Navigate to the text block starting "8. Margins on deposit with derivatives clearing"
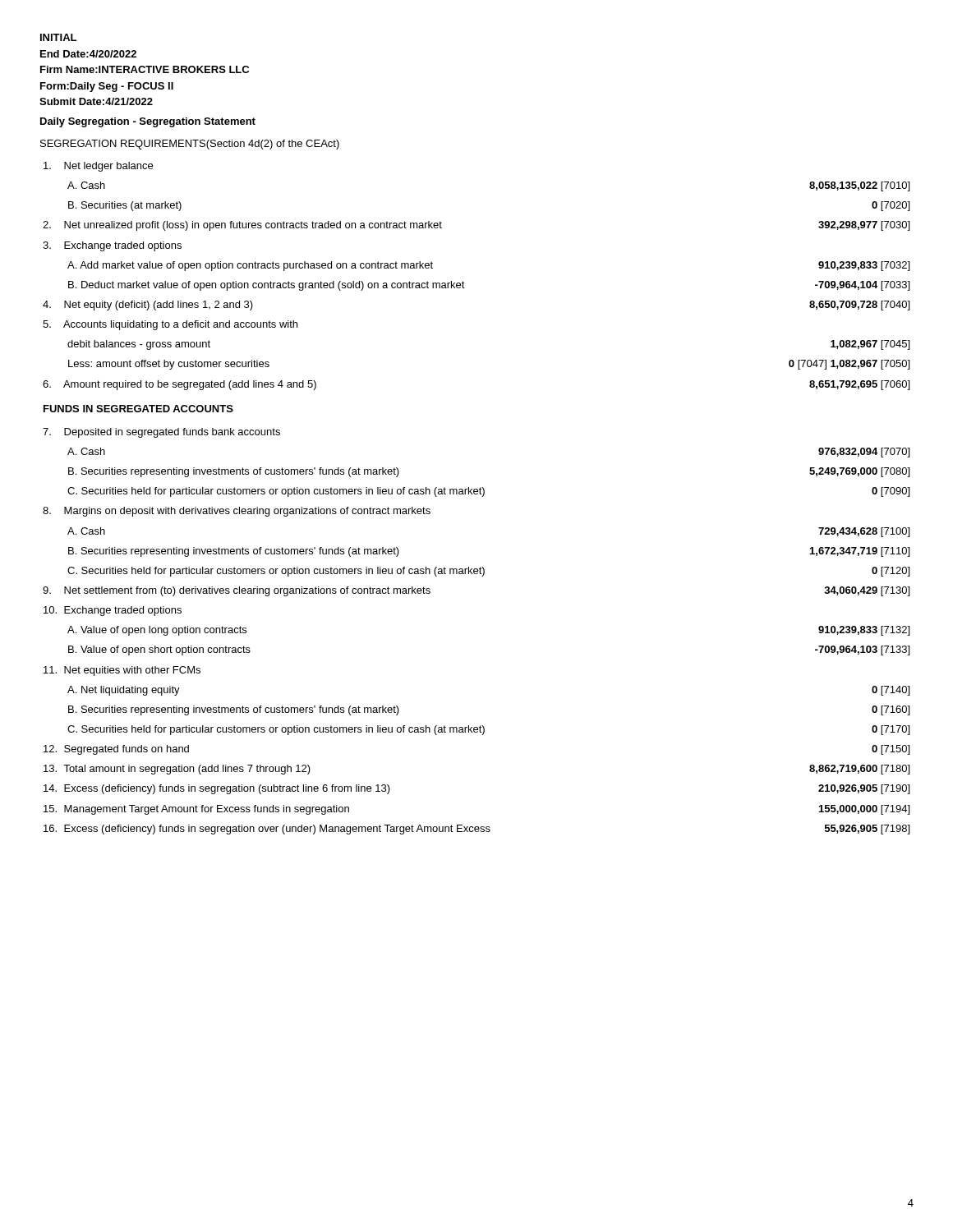Screen dimensions: 1232x953 pos(237,511)
